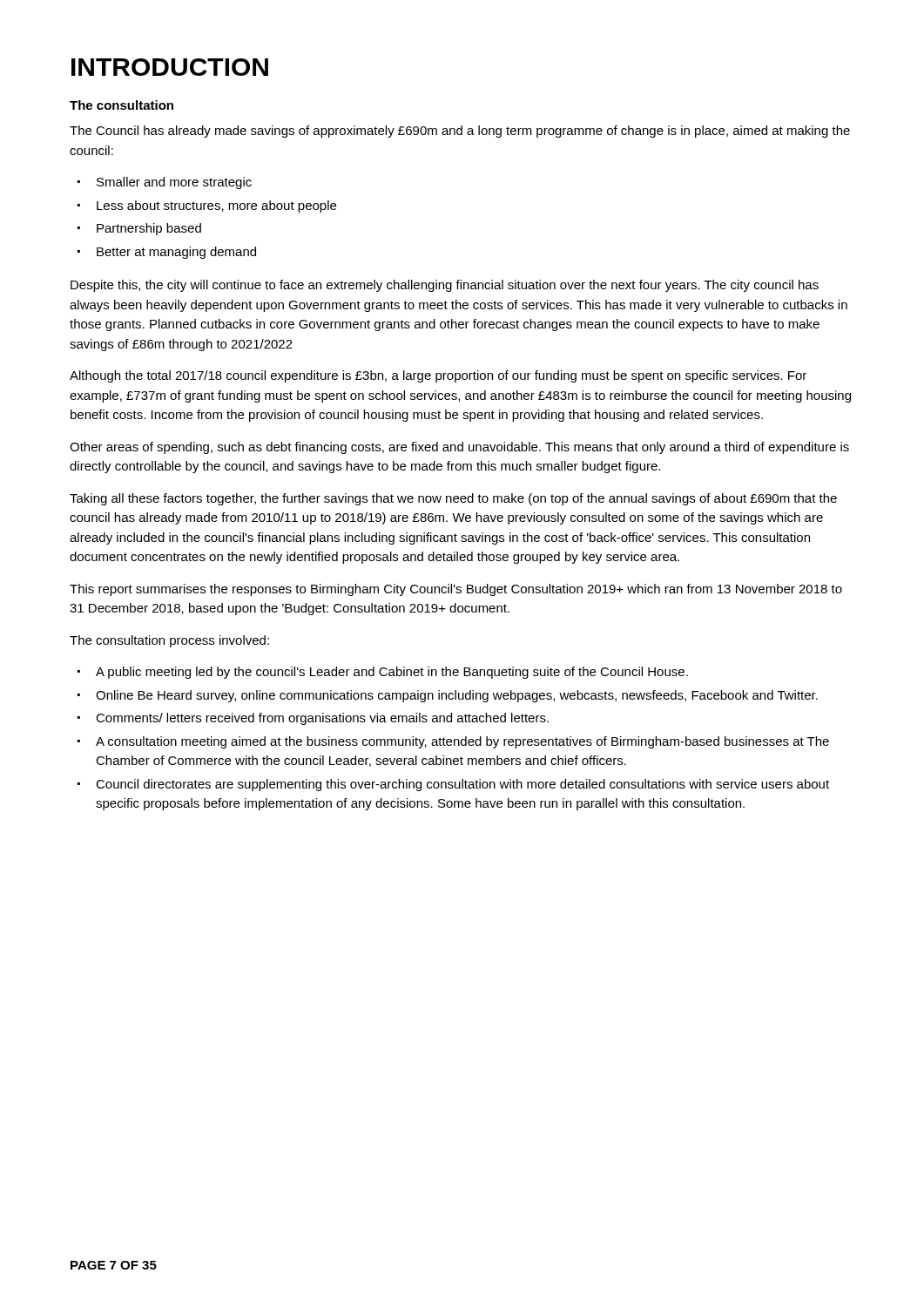Point to the block beginning "Online Be Heard survey, online communications campaign"
This screenshot has height=1307, width=924.
coord(457,694)
